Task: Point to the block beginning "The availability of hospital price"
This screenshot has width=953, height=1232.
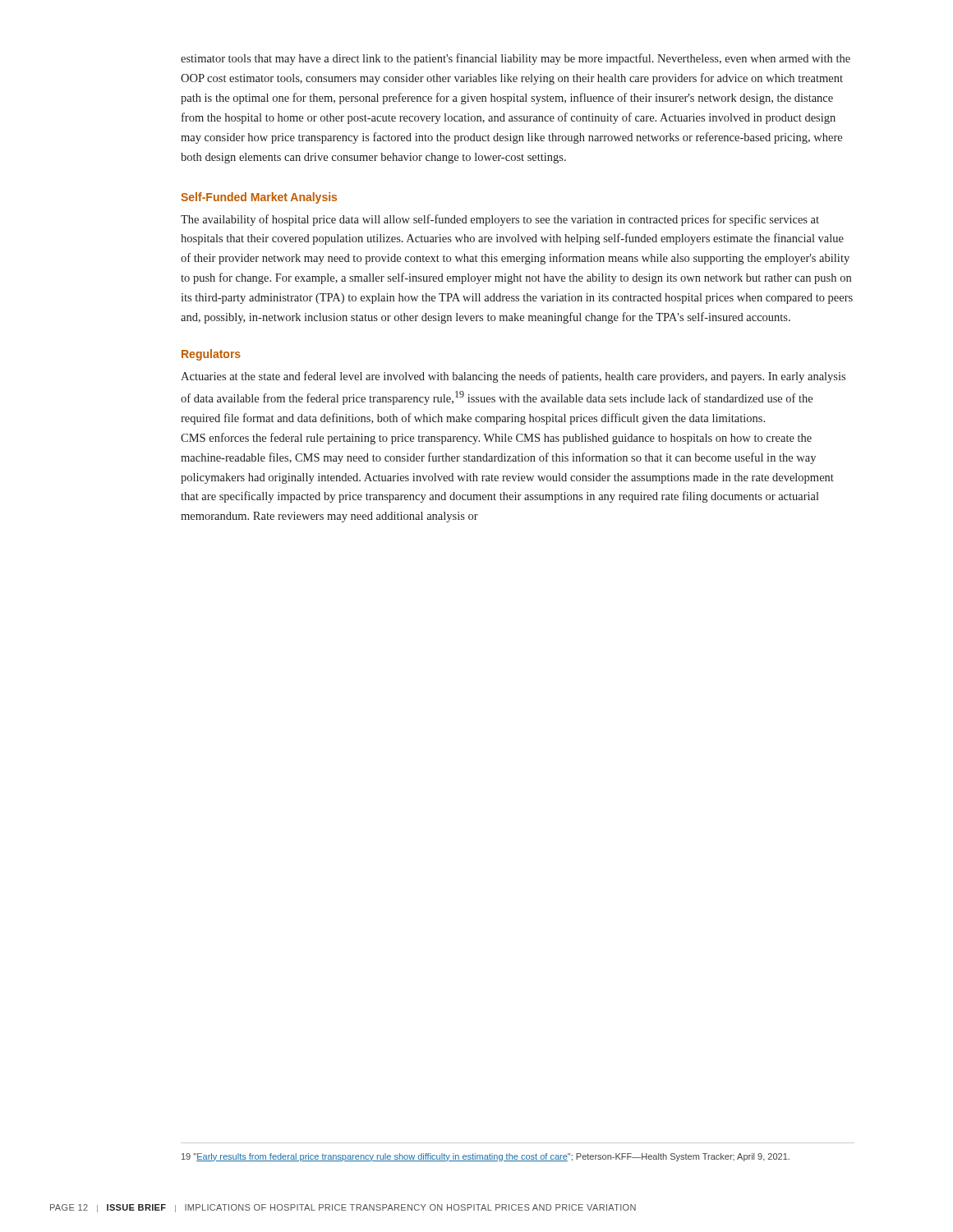Action: (518, 269)
